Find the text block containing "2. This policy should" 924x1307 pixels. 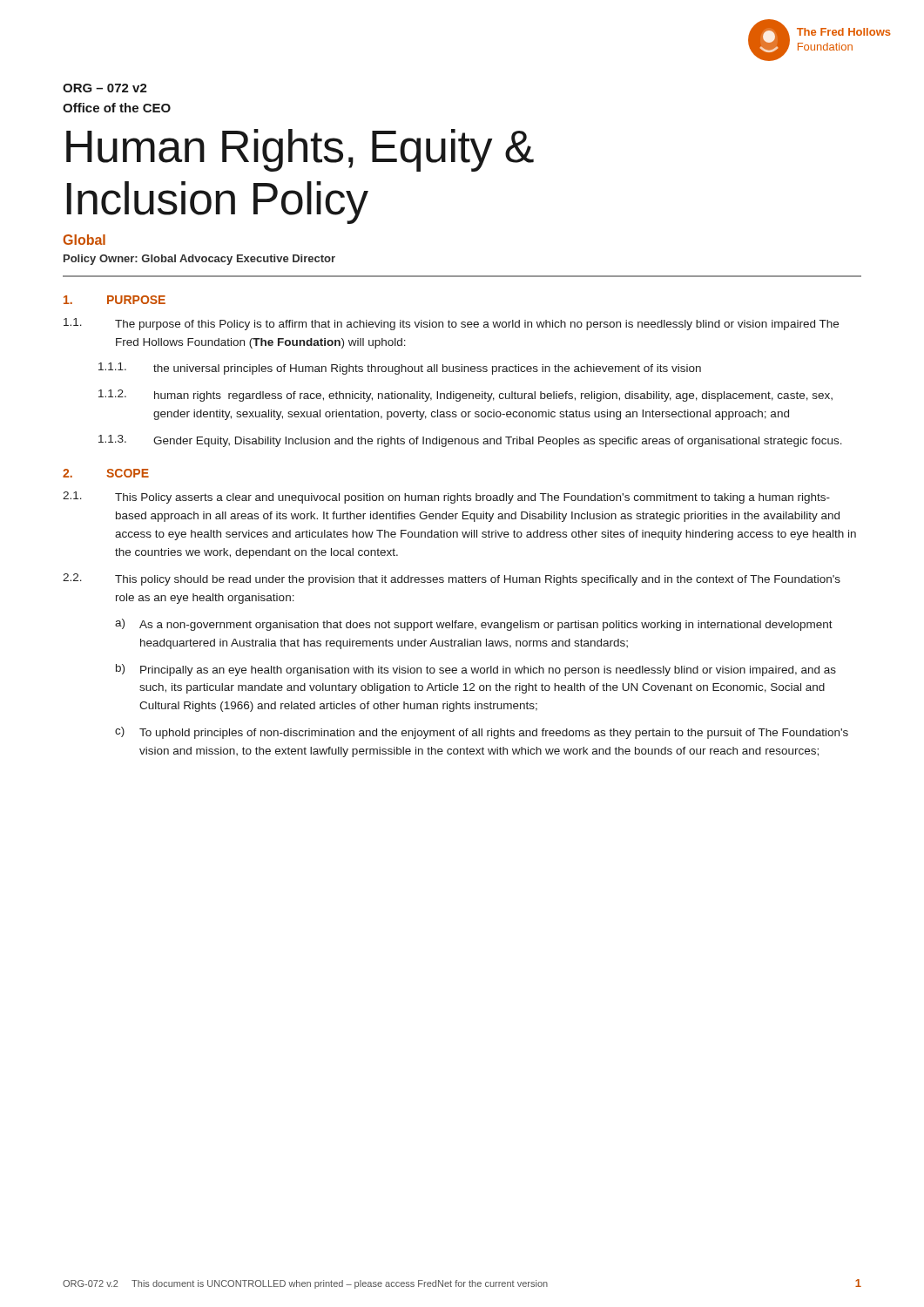pos(462,589)
